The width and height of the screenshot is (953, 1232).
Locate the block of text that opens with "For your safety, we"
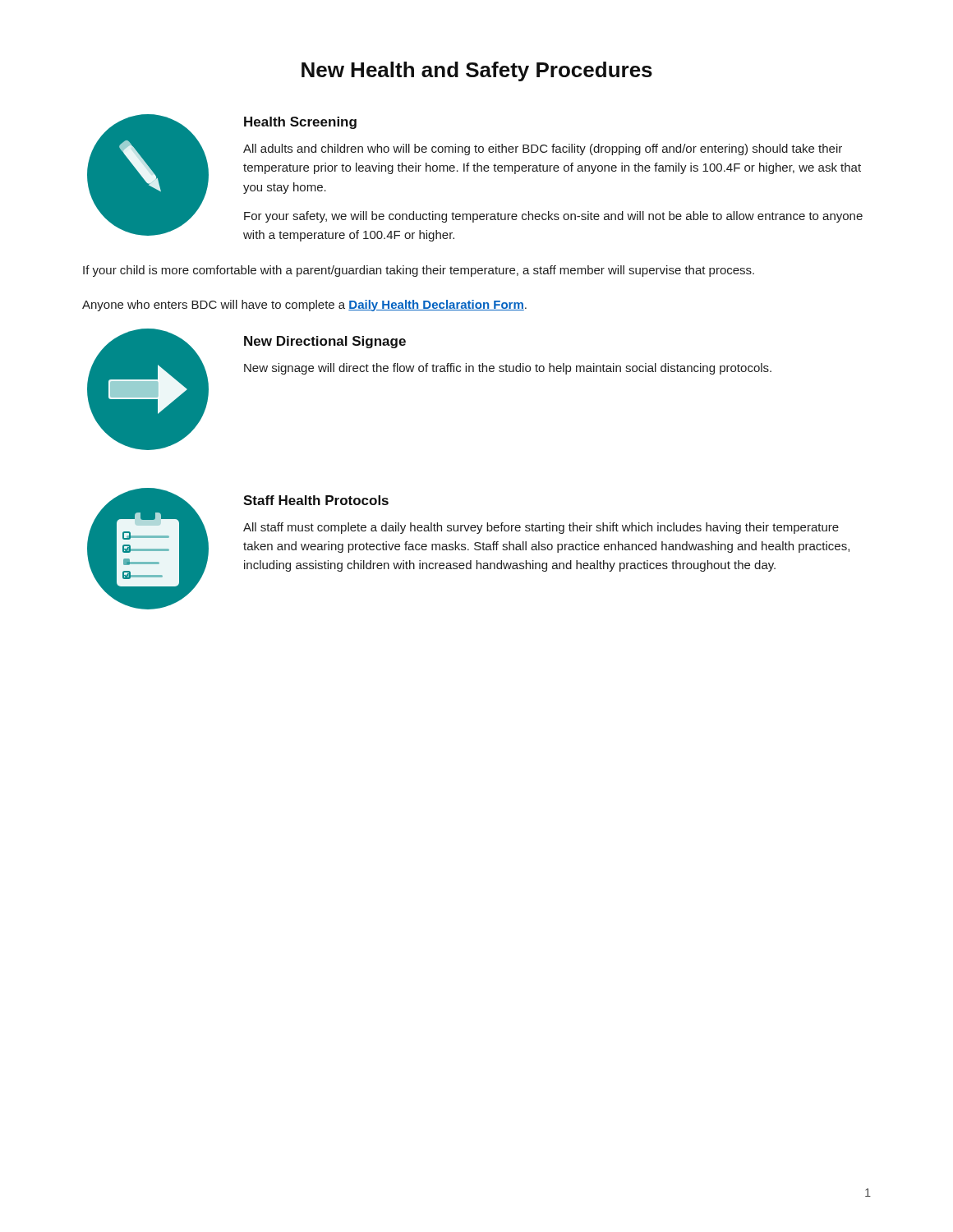point(553,225)
